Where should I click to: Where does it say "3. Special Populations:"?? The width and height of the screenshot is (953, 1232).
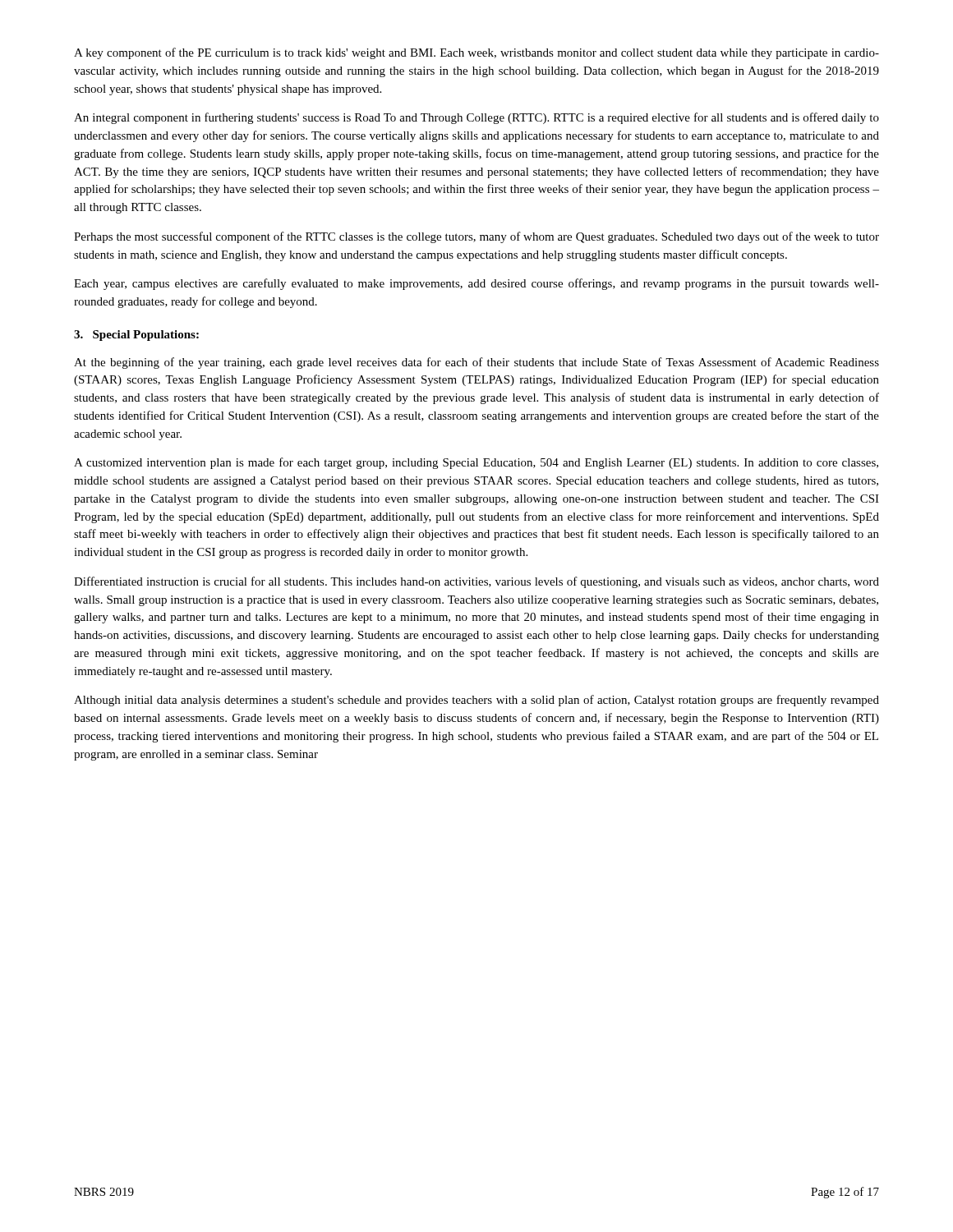pos(137,334)
